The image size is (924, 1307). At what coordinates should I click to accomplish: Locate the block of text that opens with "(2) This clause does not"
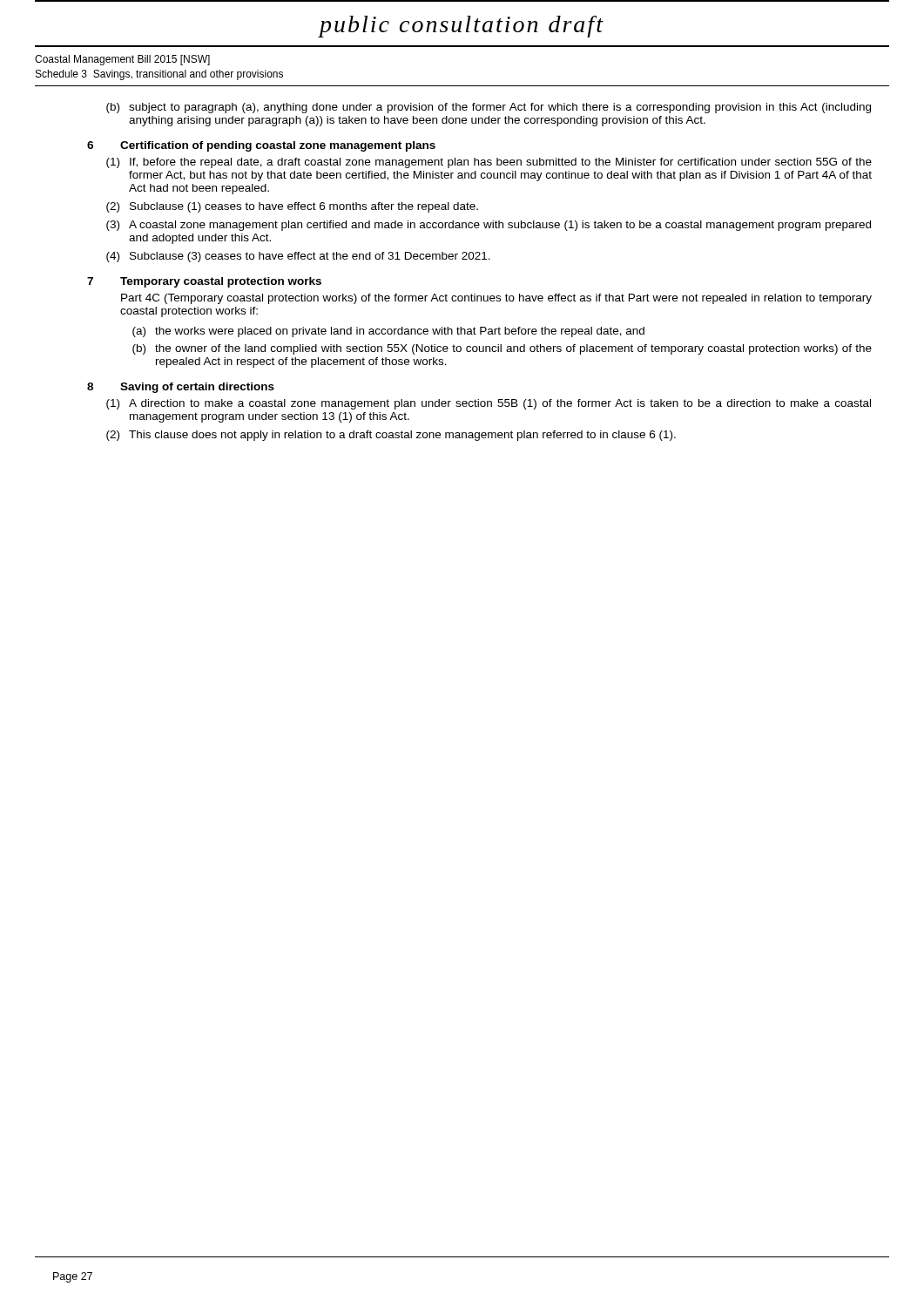coord(479,434)
